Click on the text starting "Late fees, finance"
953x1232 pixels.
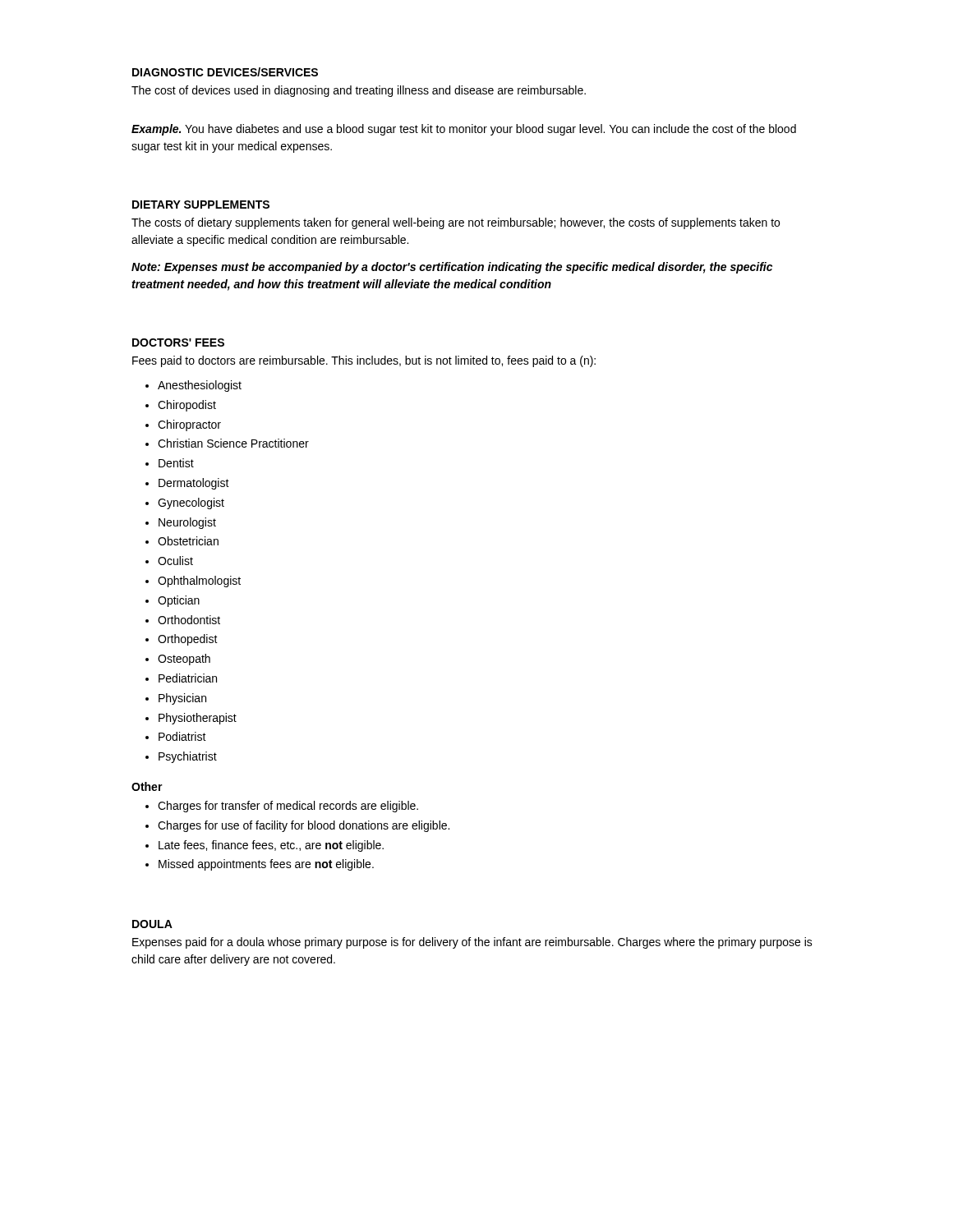[x=271, y=845]
